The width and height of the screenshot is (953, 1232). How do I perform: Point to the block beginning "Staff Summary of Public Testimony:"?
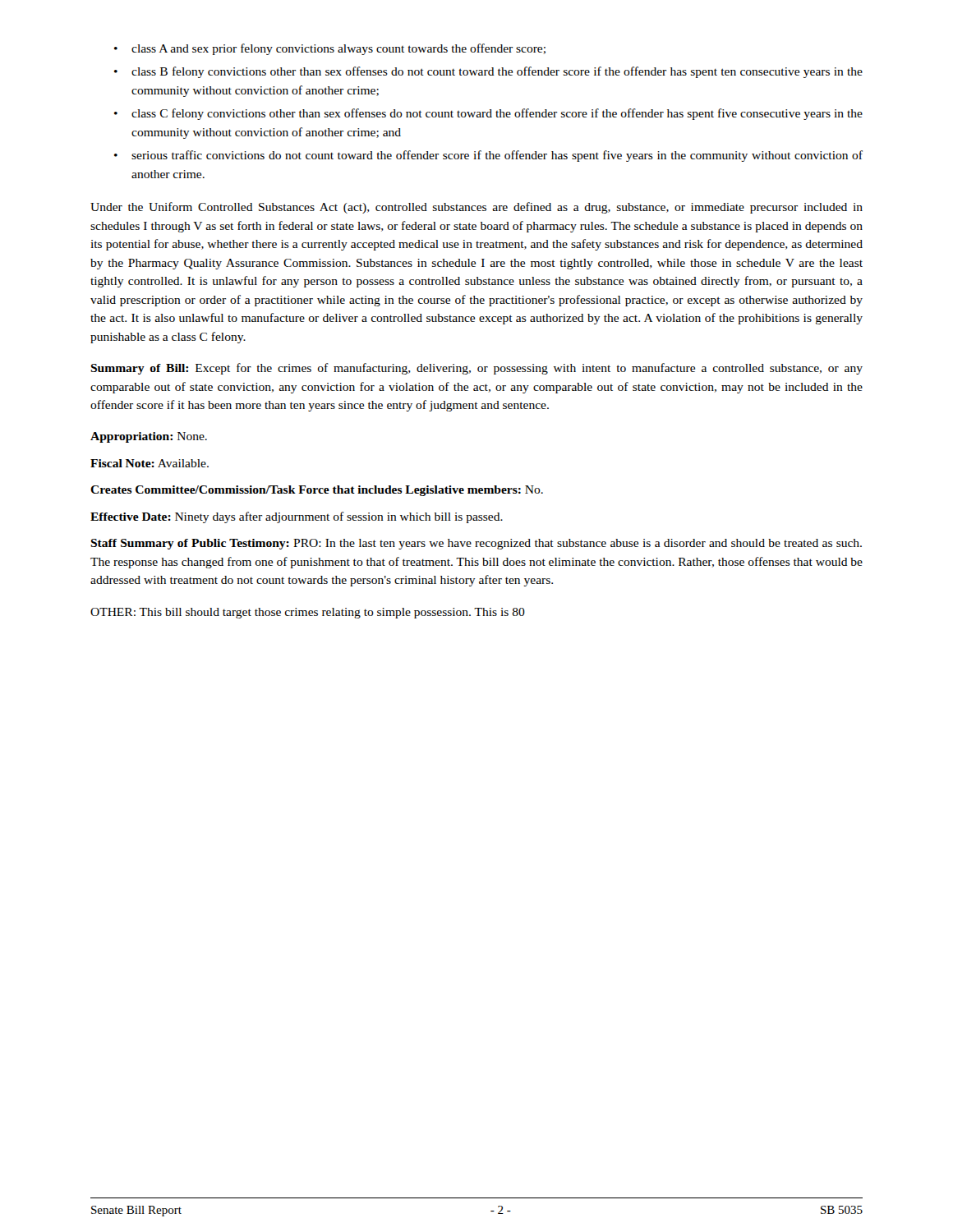click(476, 561)
